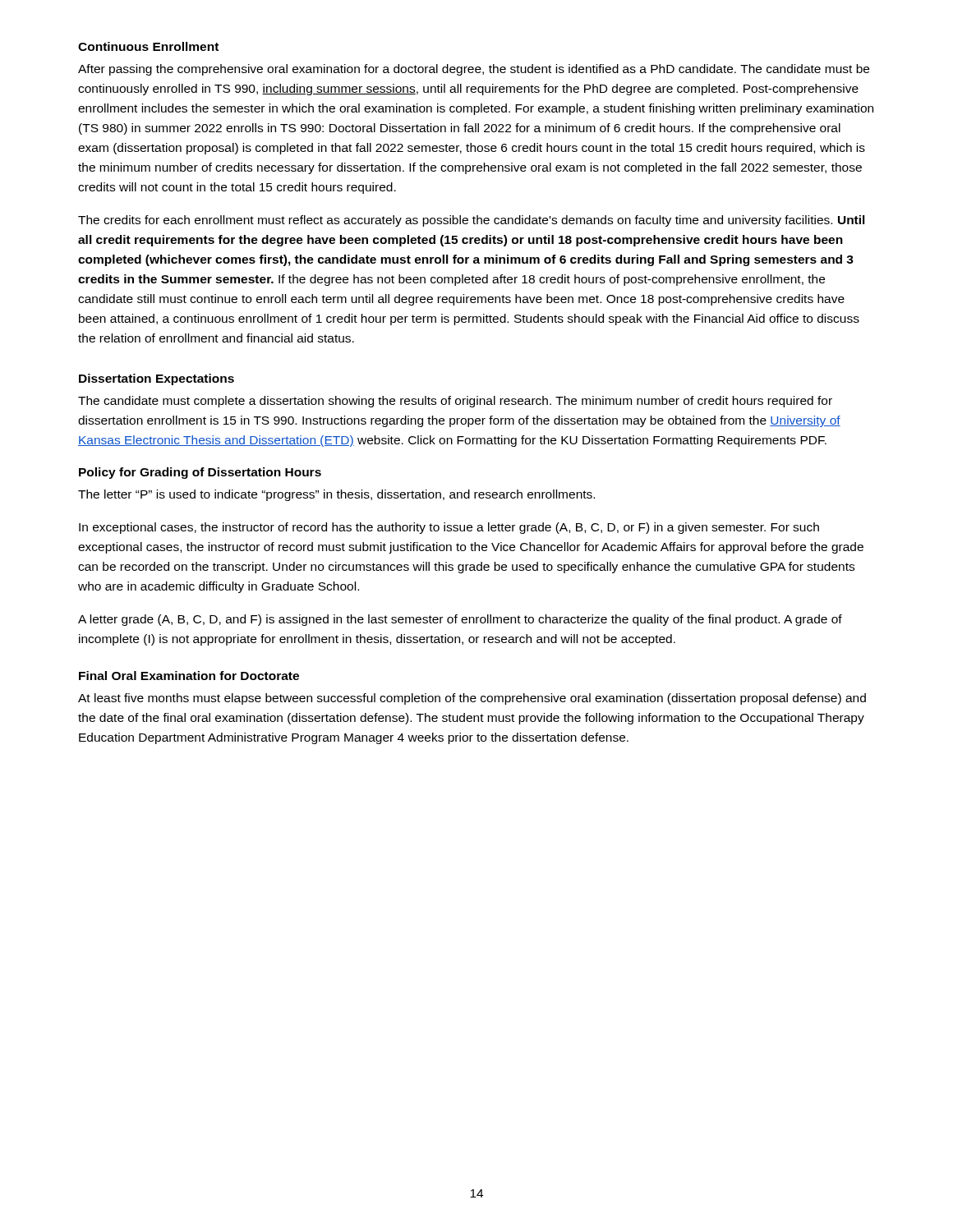Click on the section header containing "Dissertation Expectations"

point(156,378)
